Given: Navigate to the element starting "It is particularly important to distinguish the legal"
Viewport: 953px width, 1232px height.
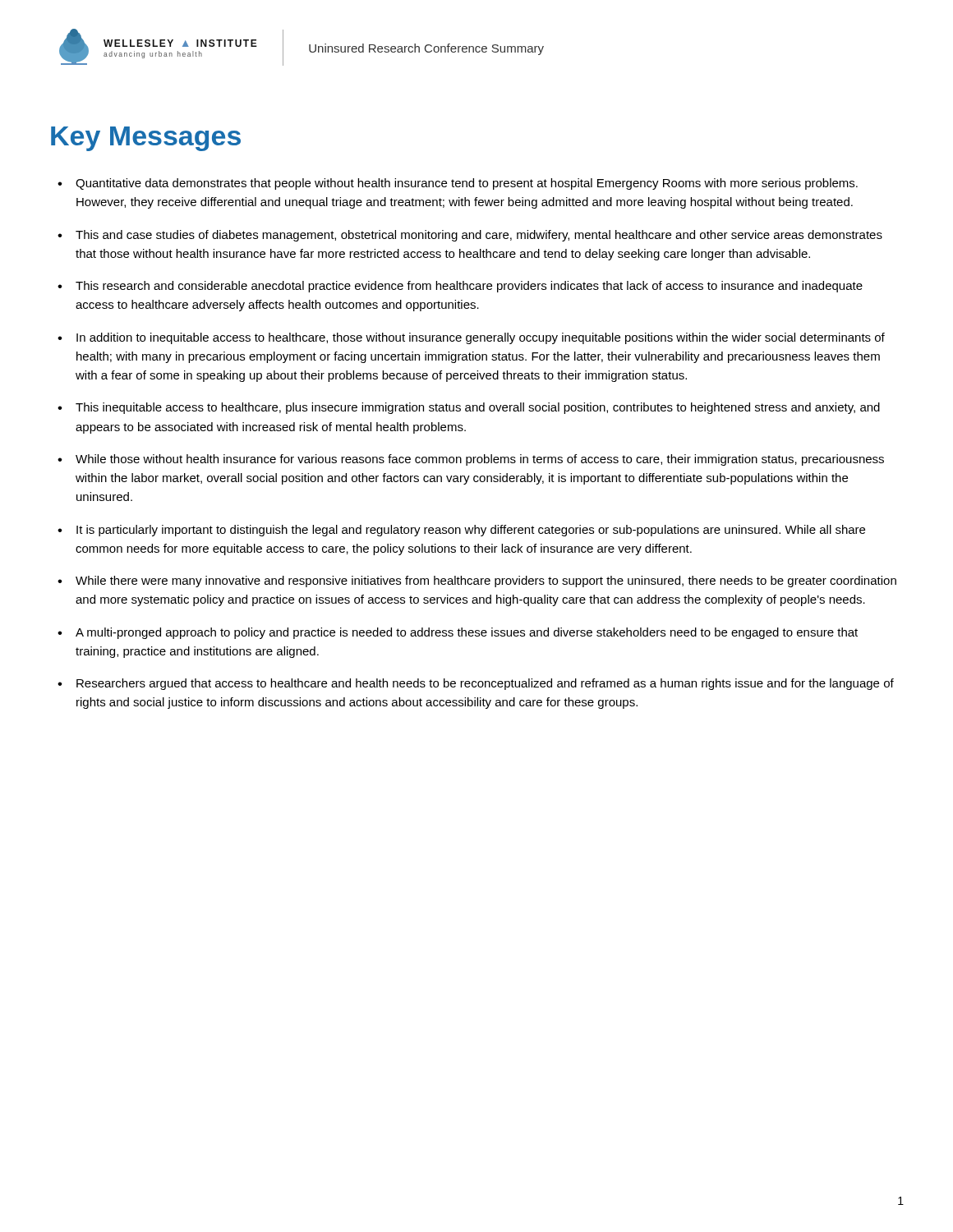Looking at the screenshot, I should click(x=471, y=539).
